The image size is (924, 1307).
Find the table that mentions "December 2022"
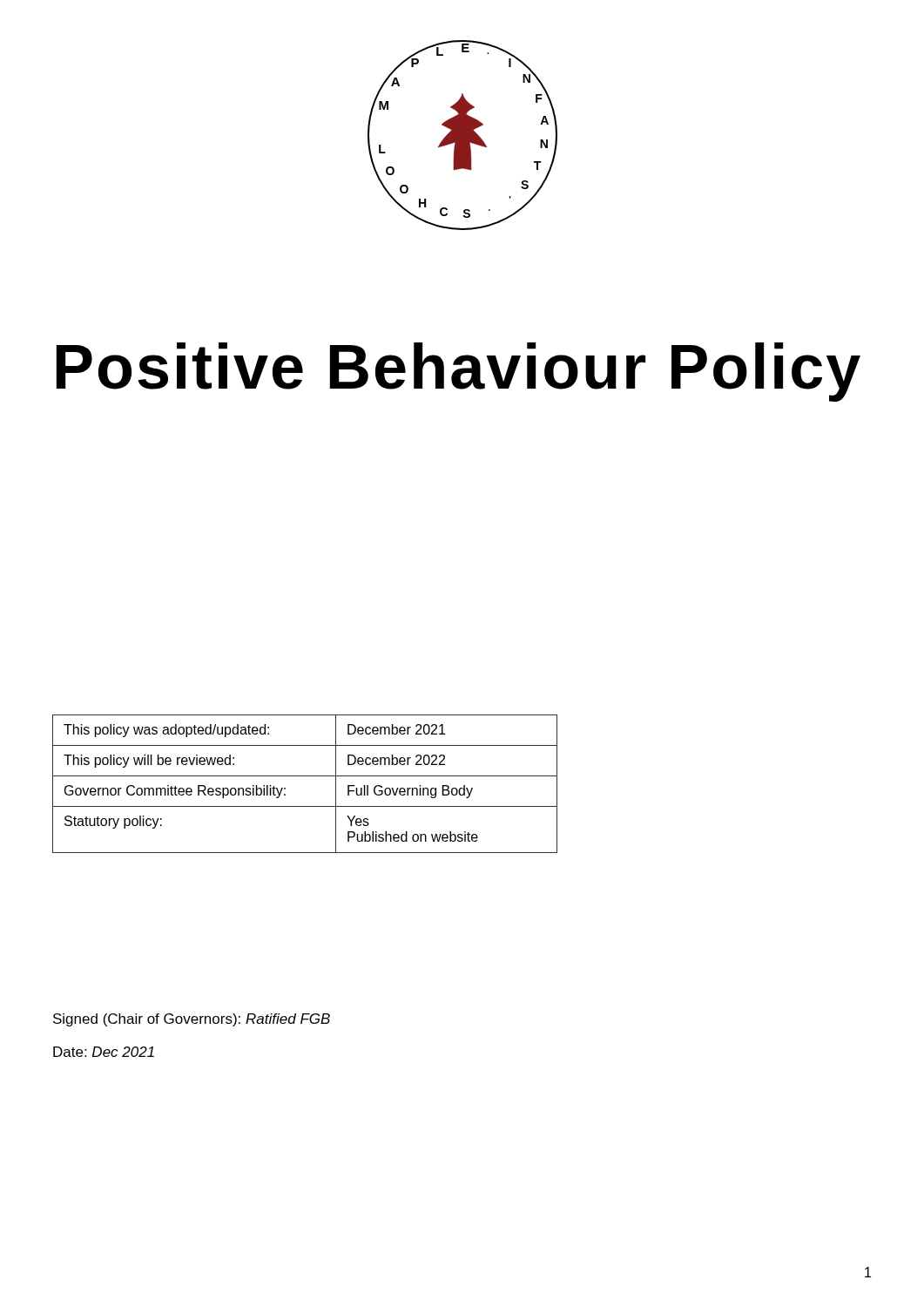[462, 784]
